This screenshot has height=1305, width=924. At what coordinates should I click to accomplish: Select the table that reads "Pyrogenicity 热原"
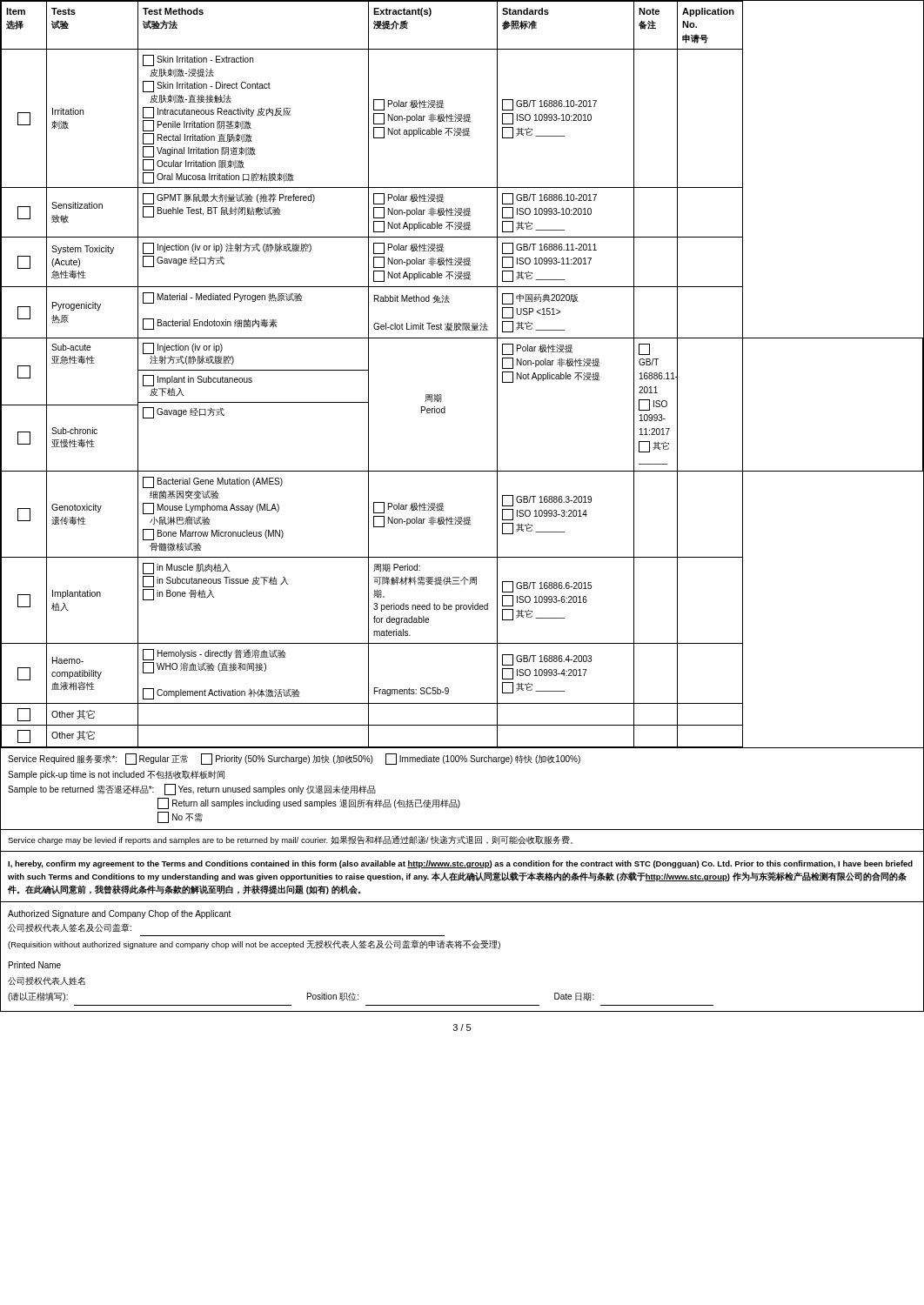tap(462, 374)
